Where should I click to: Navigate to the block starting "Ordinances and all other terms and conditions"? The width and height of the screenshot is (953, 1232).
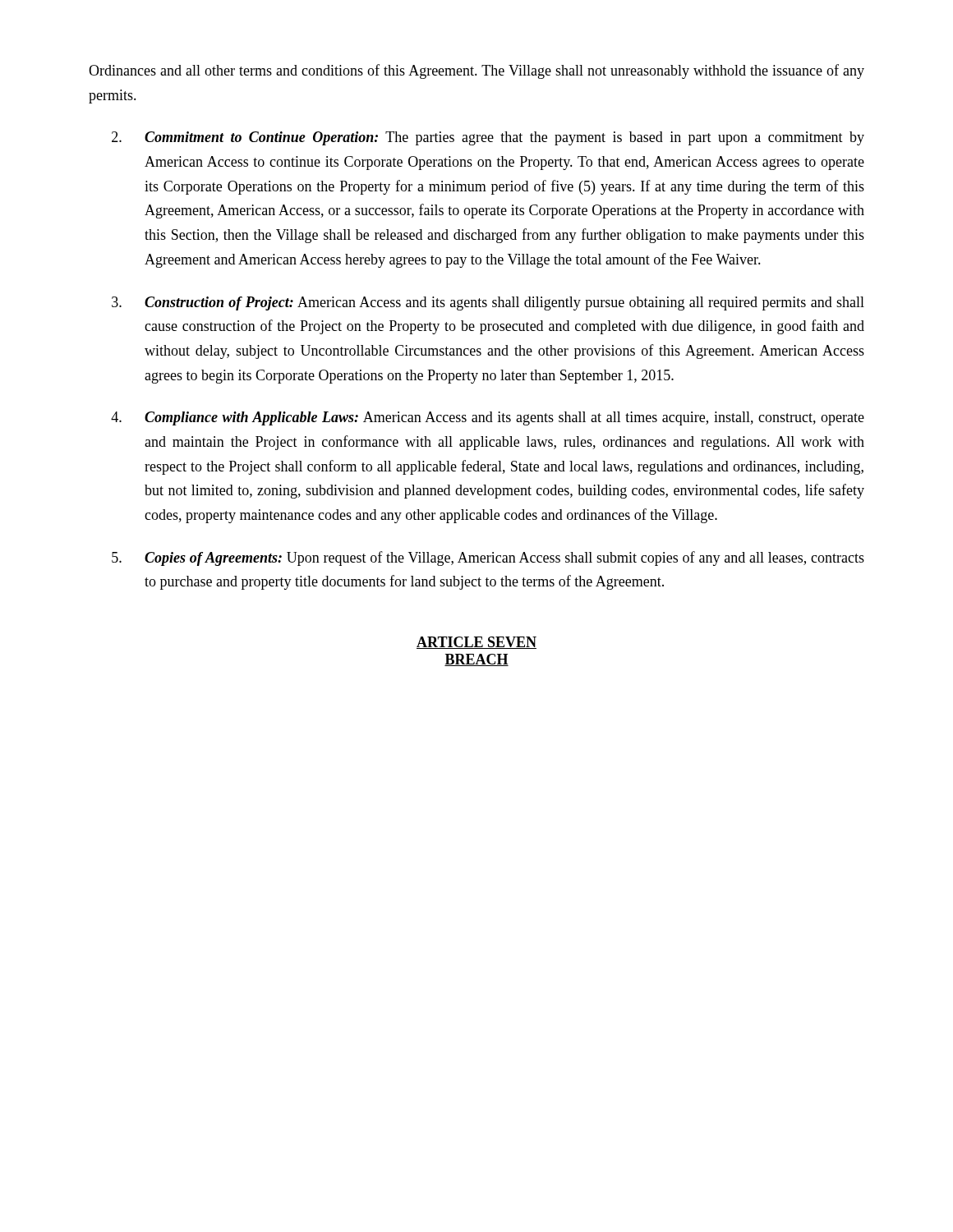coord(476,83)
